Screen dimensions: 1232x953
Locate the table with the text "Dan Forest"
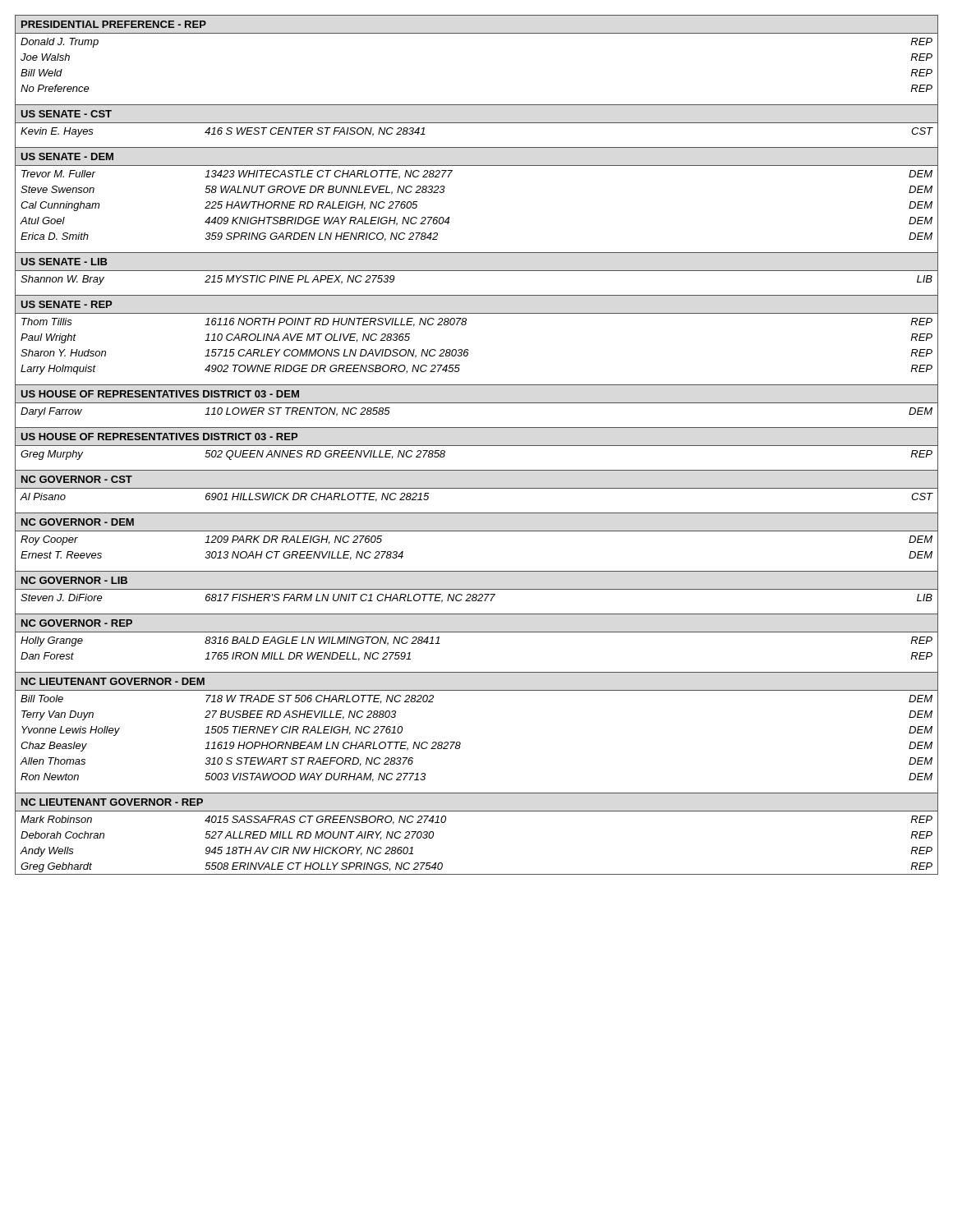tap(476, 445)
